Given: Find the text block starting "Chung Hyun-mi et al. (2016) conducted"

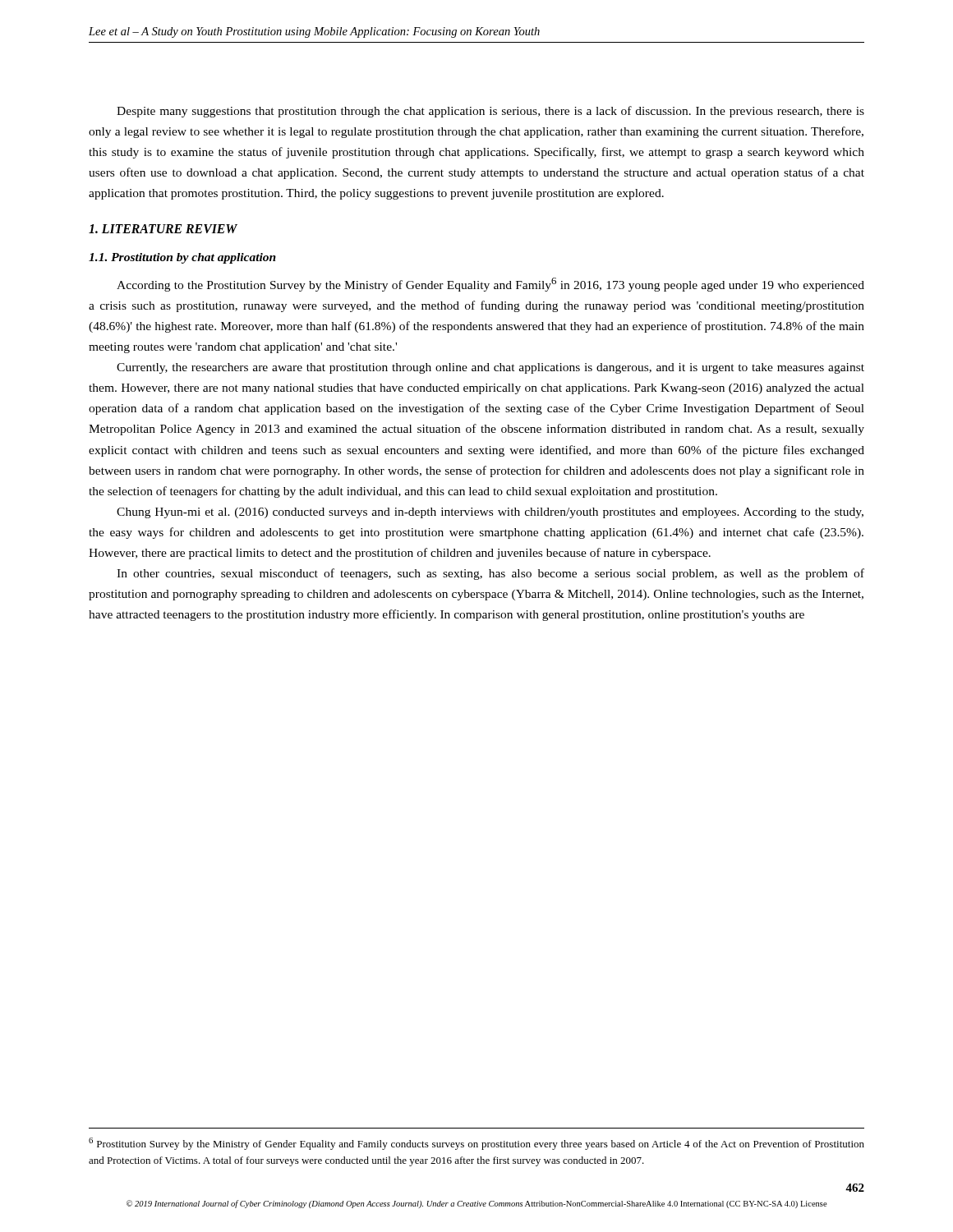Looking at the screenshot, I should [x=476, y=532].
